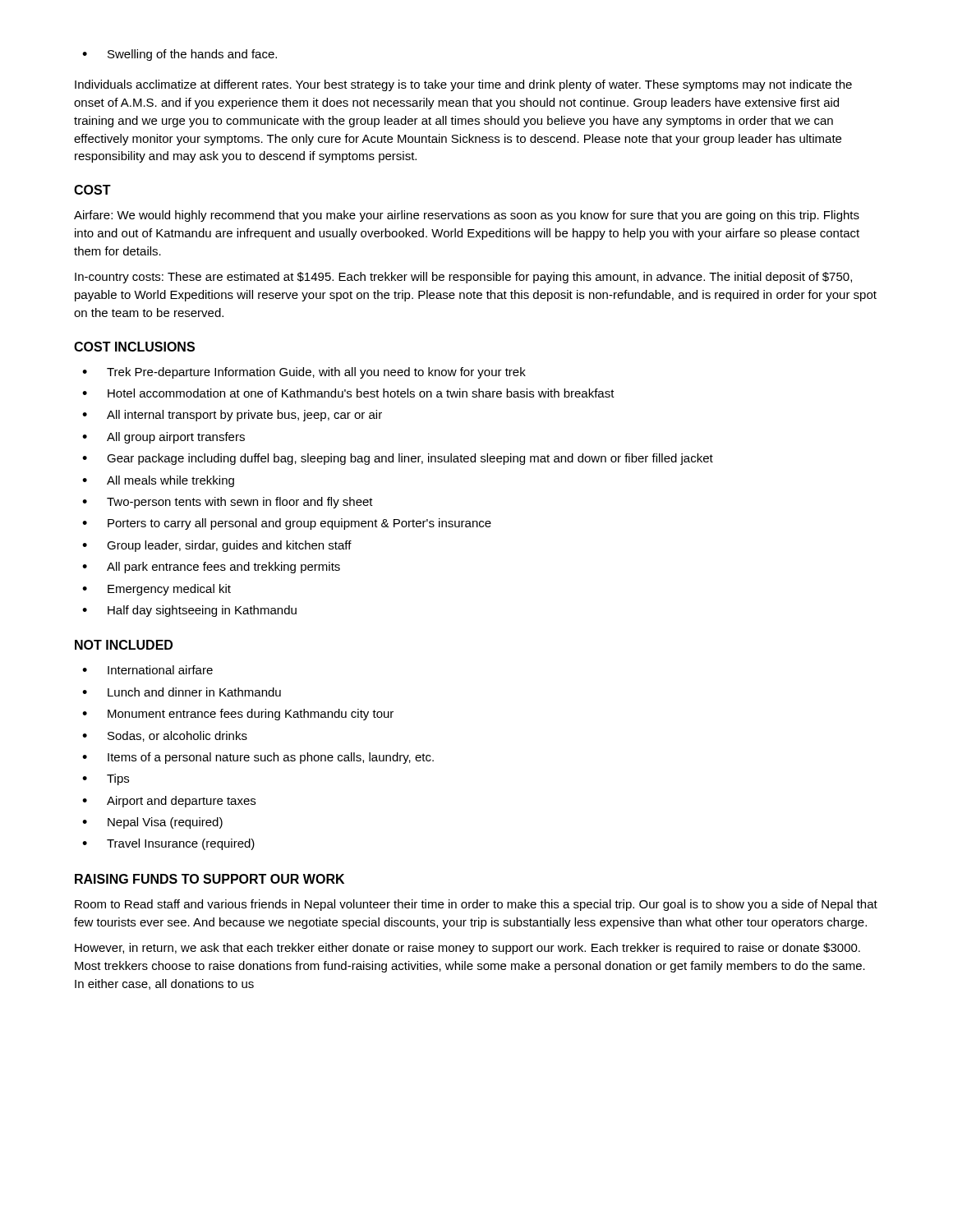
Task: Find the block on this page that starts "• Hotel accommodation at"
Action: pos(481,394)
